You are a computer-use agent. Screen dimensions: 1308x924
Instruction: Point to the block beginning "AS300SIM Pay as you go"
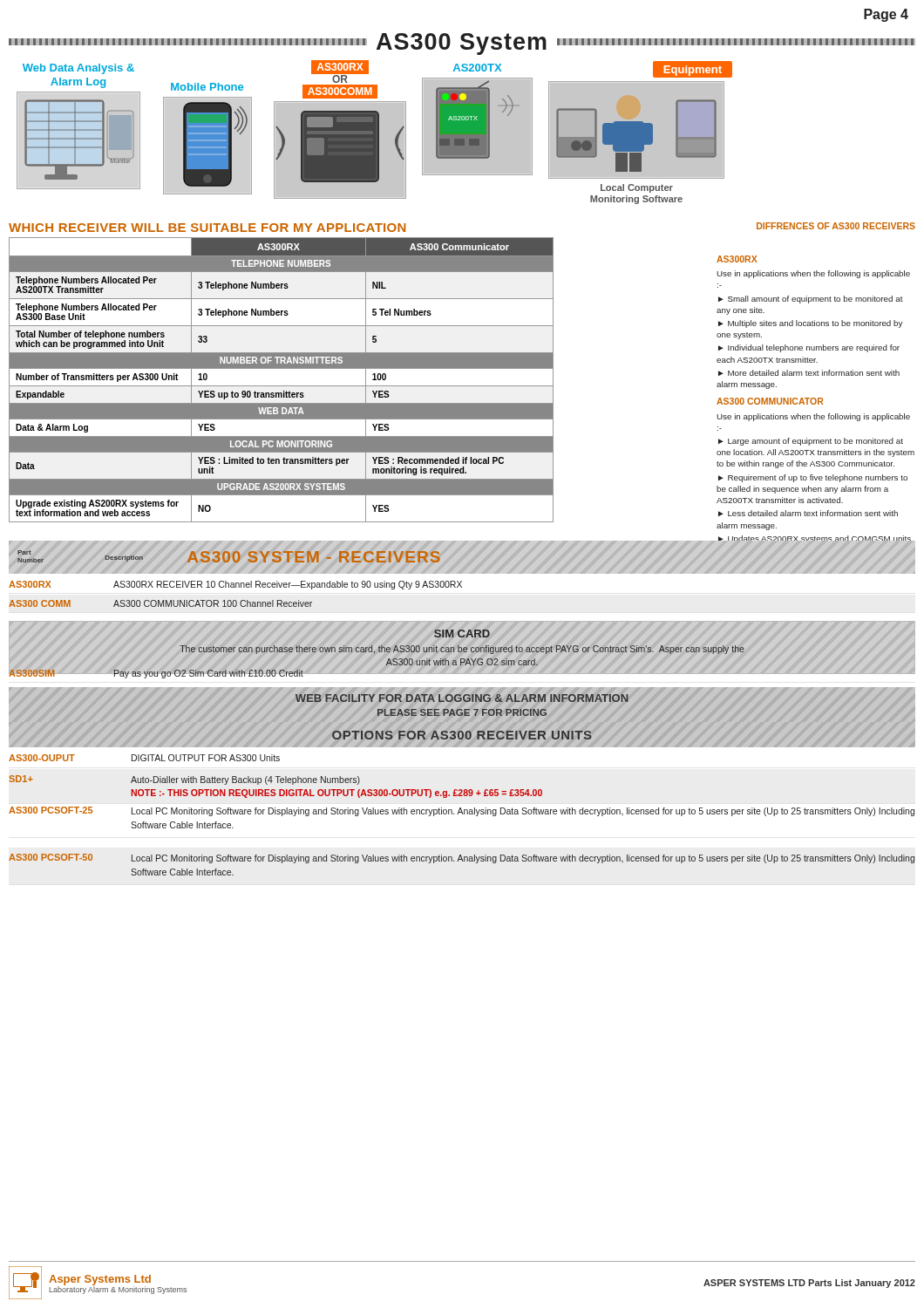pos(156,673)
